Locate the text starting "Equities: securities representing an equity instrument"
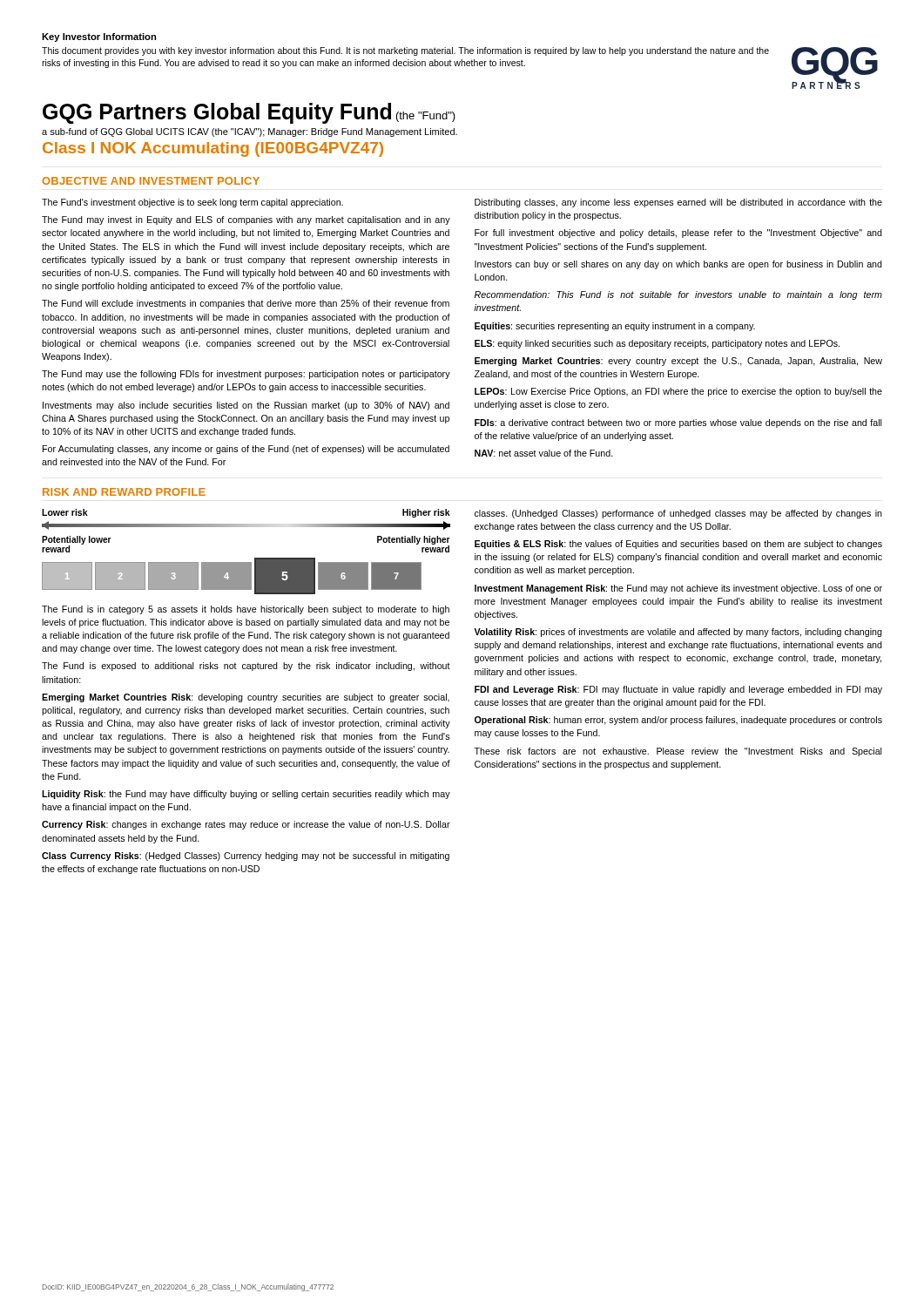 click(615, 325)
